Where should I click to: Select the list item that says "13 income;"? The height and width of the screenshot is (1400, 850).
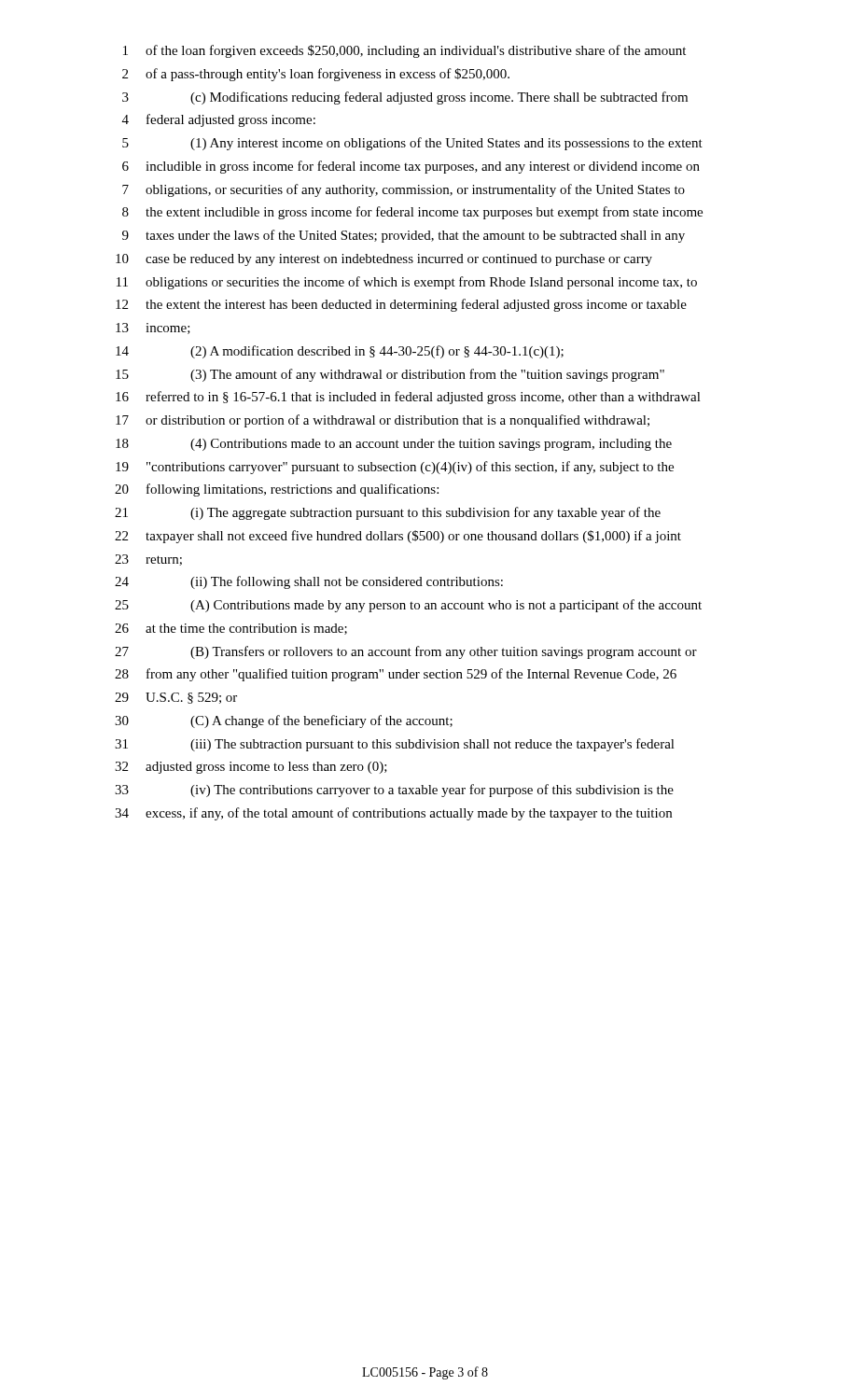coord(153,329)
